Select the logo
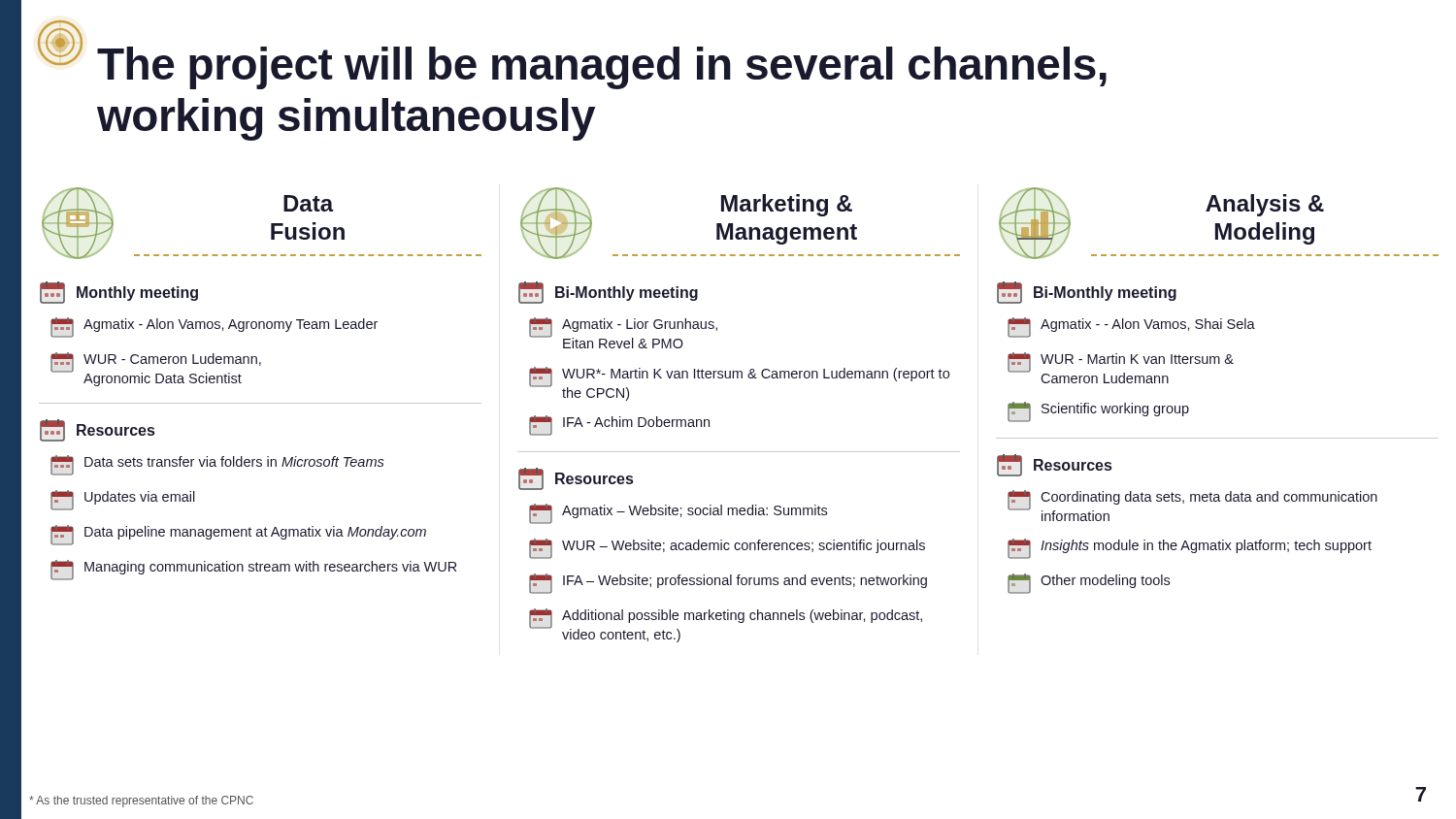The image size is (1456, 819). coord(60,43)
